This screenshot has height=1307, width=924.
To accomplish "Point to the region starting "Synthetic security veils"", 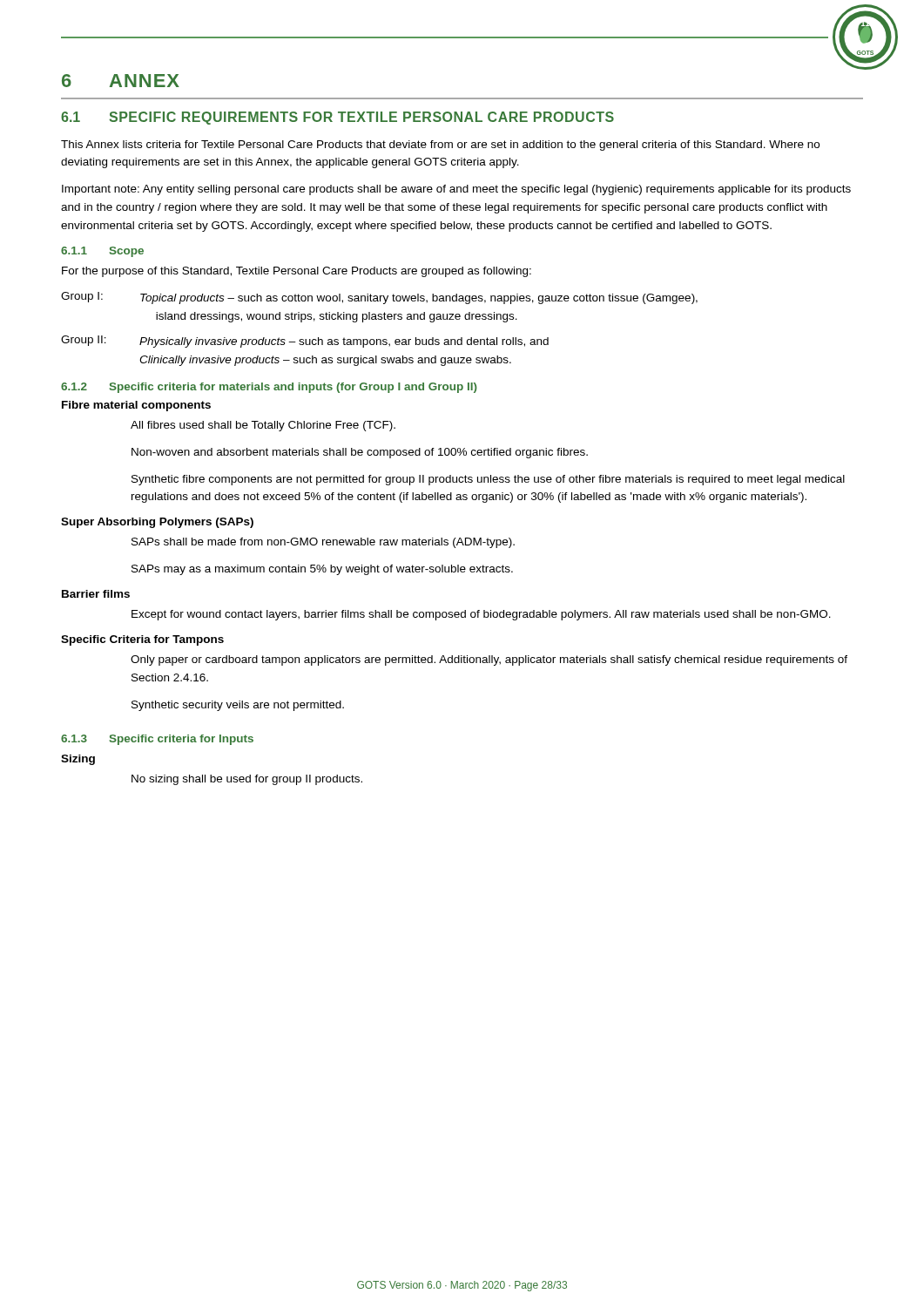I will click(x=238, y=704).
